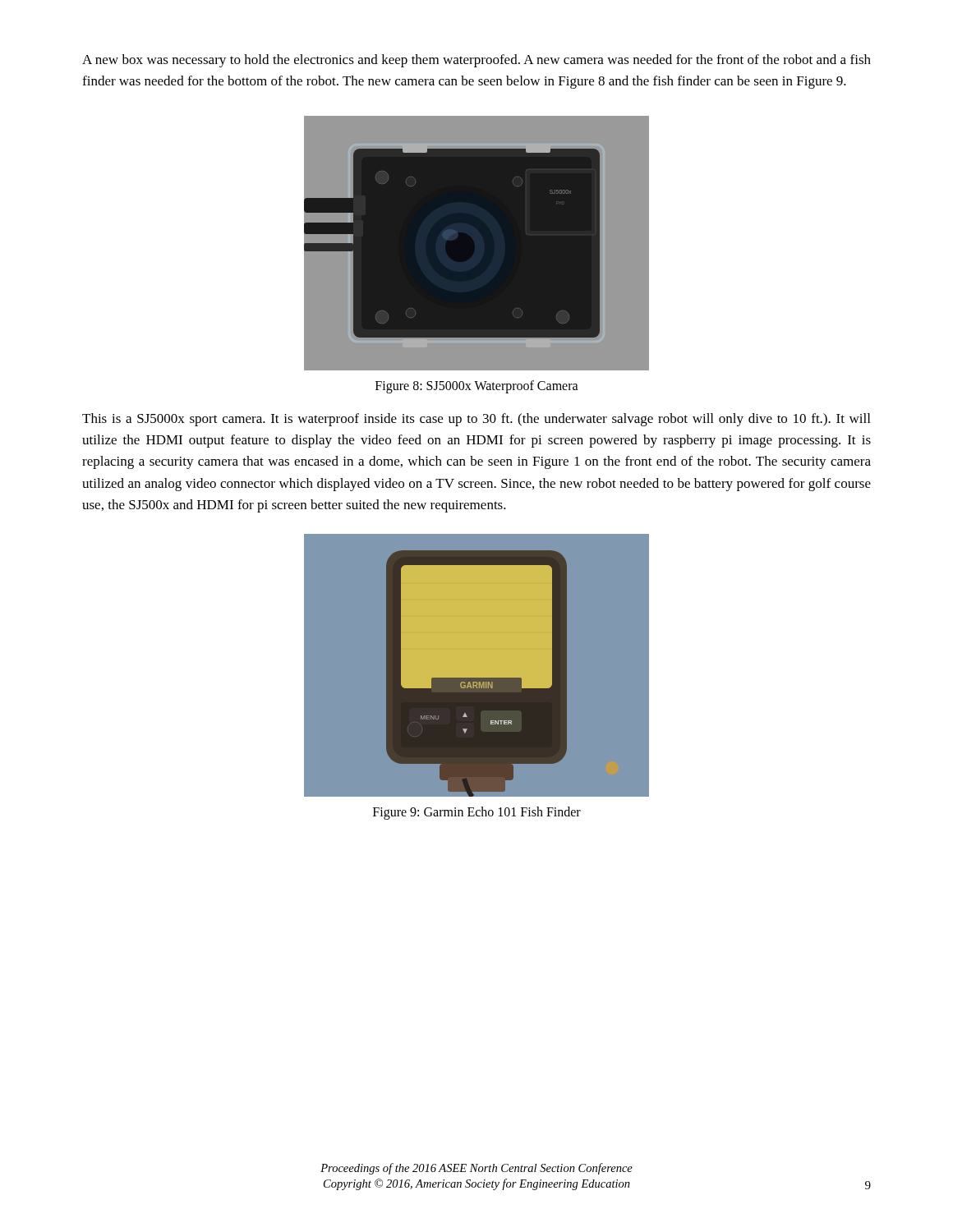The width and height of the screenshot is (953, 1232).
Task: Point to the block beginning "A new box"
Action: (x=476, y=70)
